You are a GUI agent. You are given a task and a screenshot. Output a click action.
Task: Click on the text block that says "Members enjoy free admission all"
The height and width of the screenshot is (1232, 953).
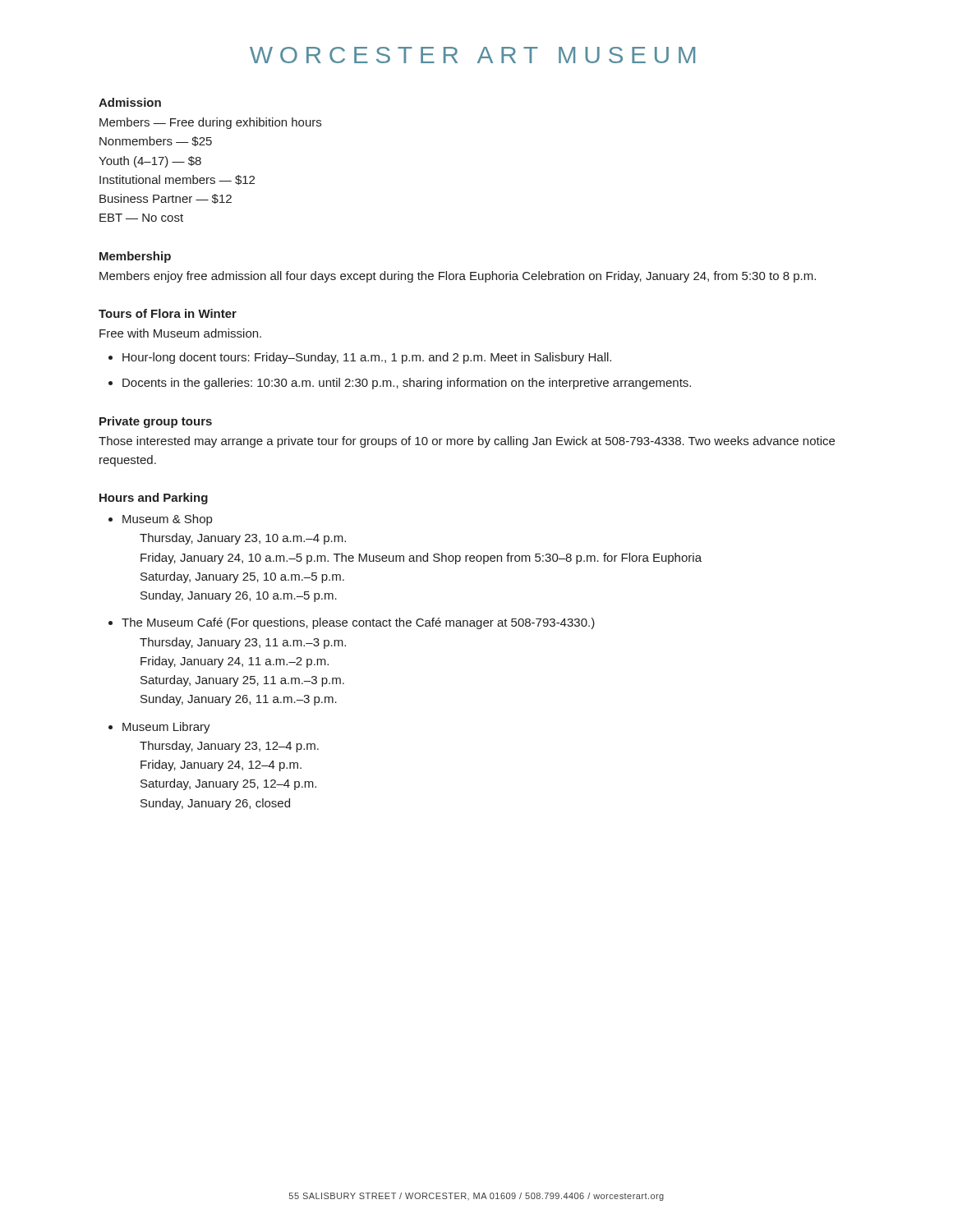[458, 275]
